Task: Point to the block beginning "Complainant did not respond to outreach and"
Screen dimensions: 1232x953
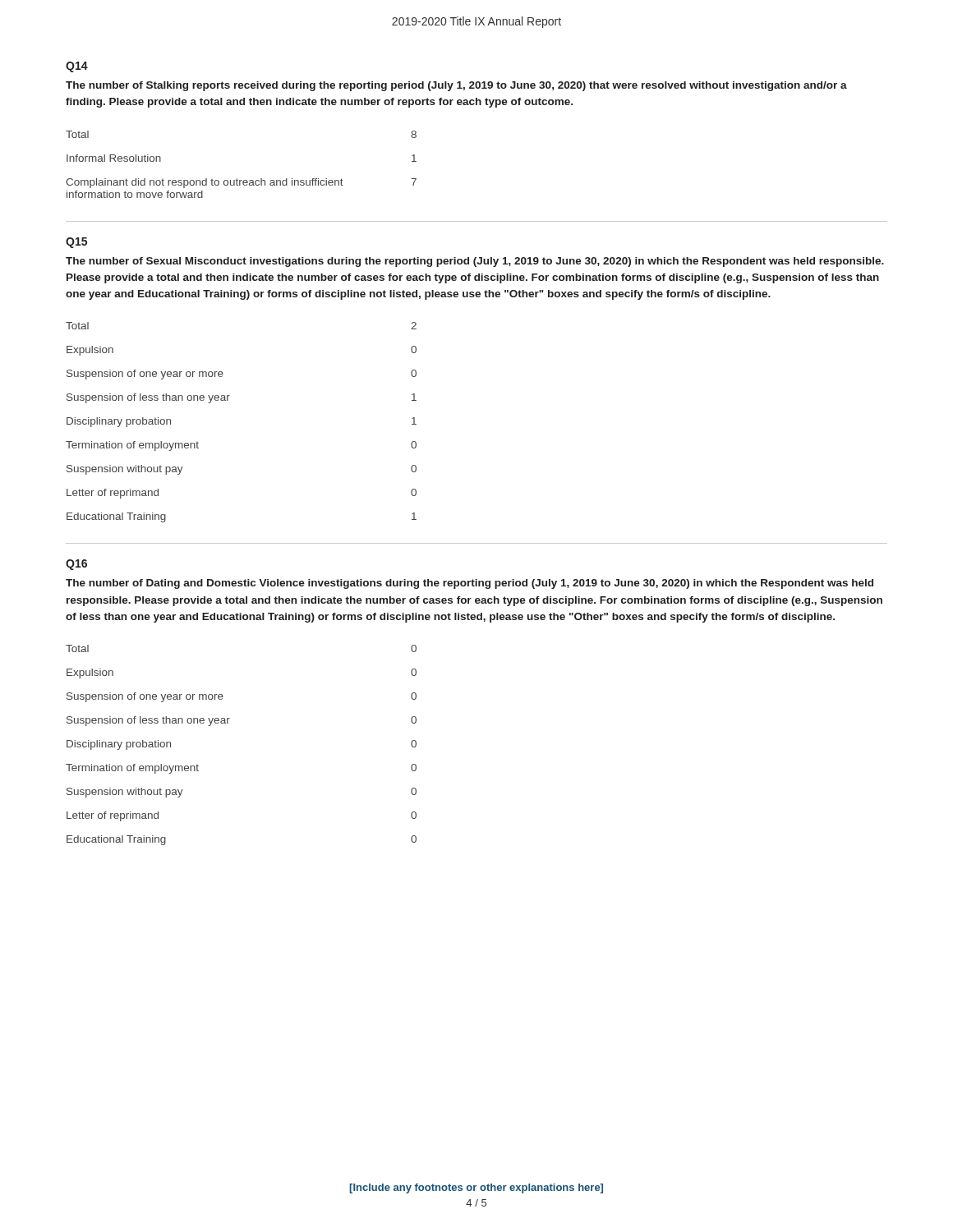Action: 263,188
